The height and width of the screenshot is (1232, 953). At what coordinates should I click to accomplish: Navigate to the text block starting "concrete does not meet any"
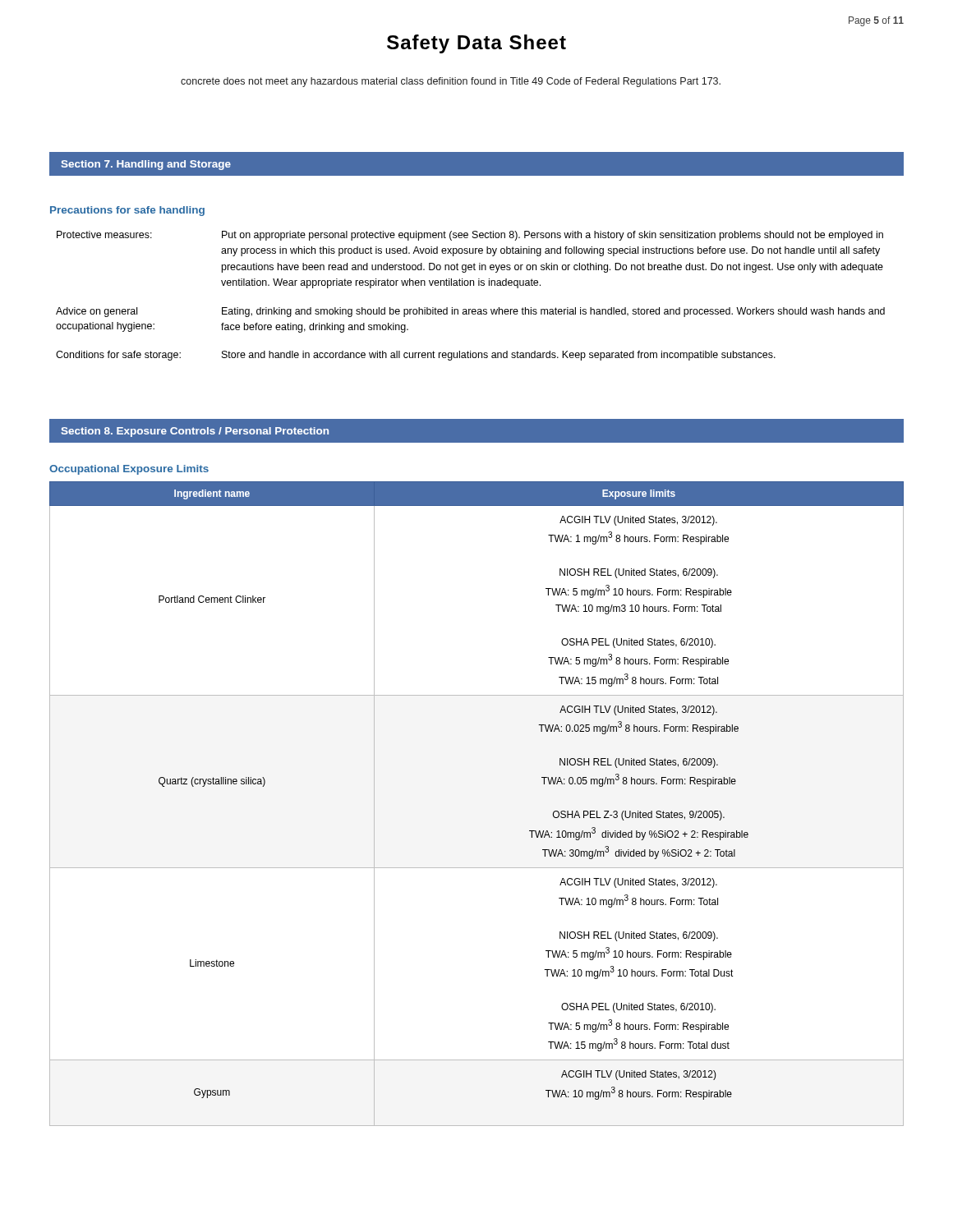pyautogui.click(x=451, y=81)
